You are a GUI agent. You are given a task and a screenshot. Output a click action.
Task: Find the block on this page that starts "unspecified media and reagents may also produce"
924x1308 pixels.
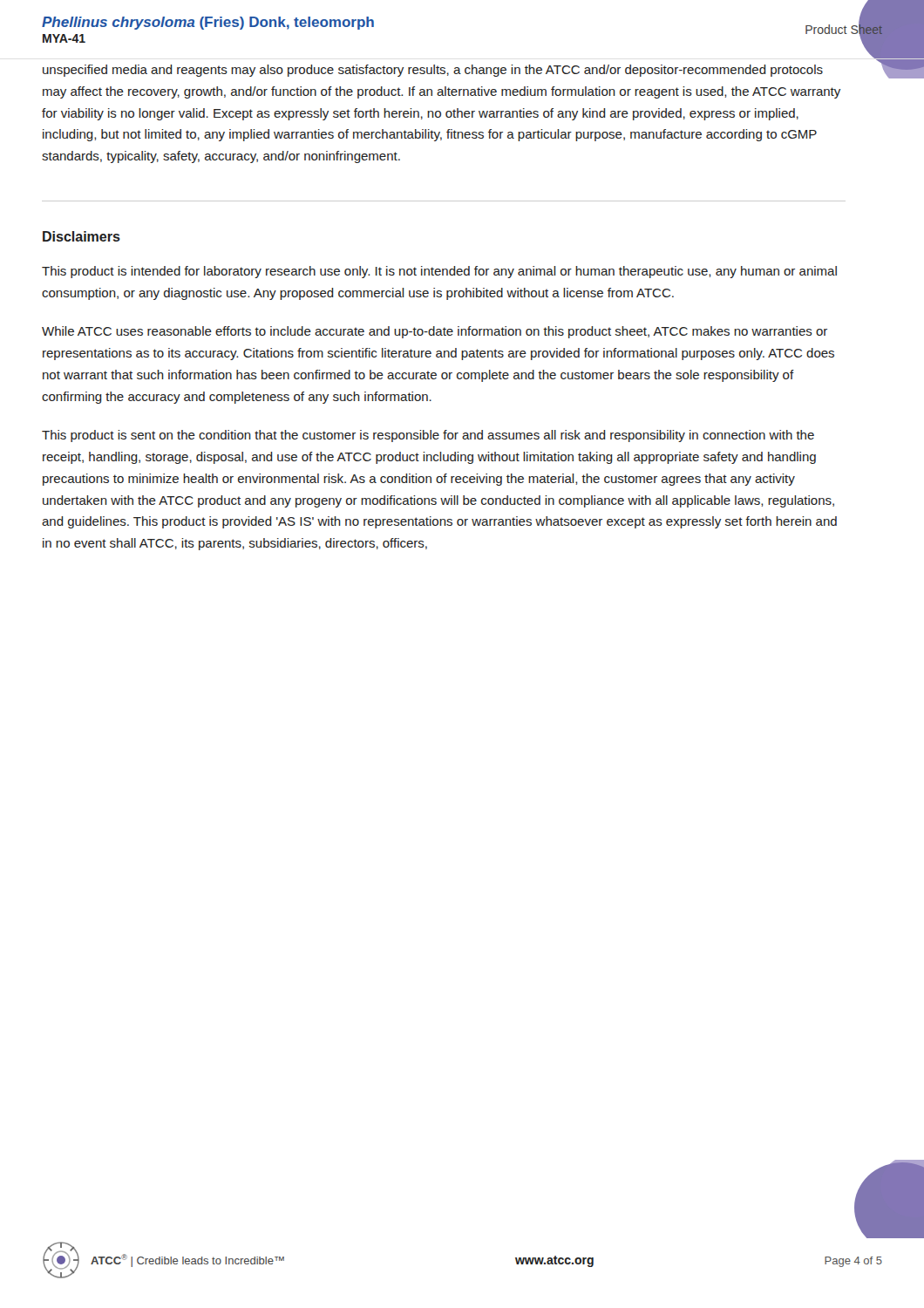444,113
